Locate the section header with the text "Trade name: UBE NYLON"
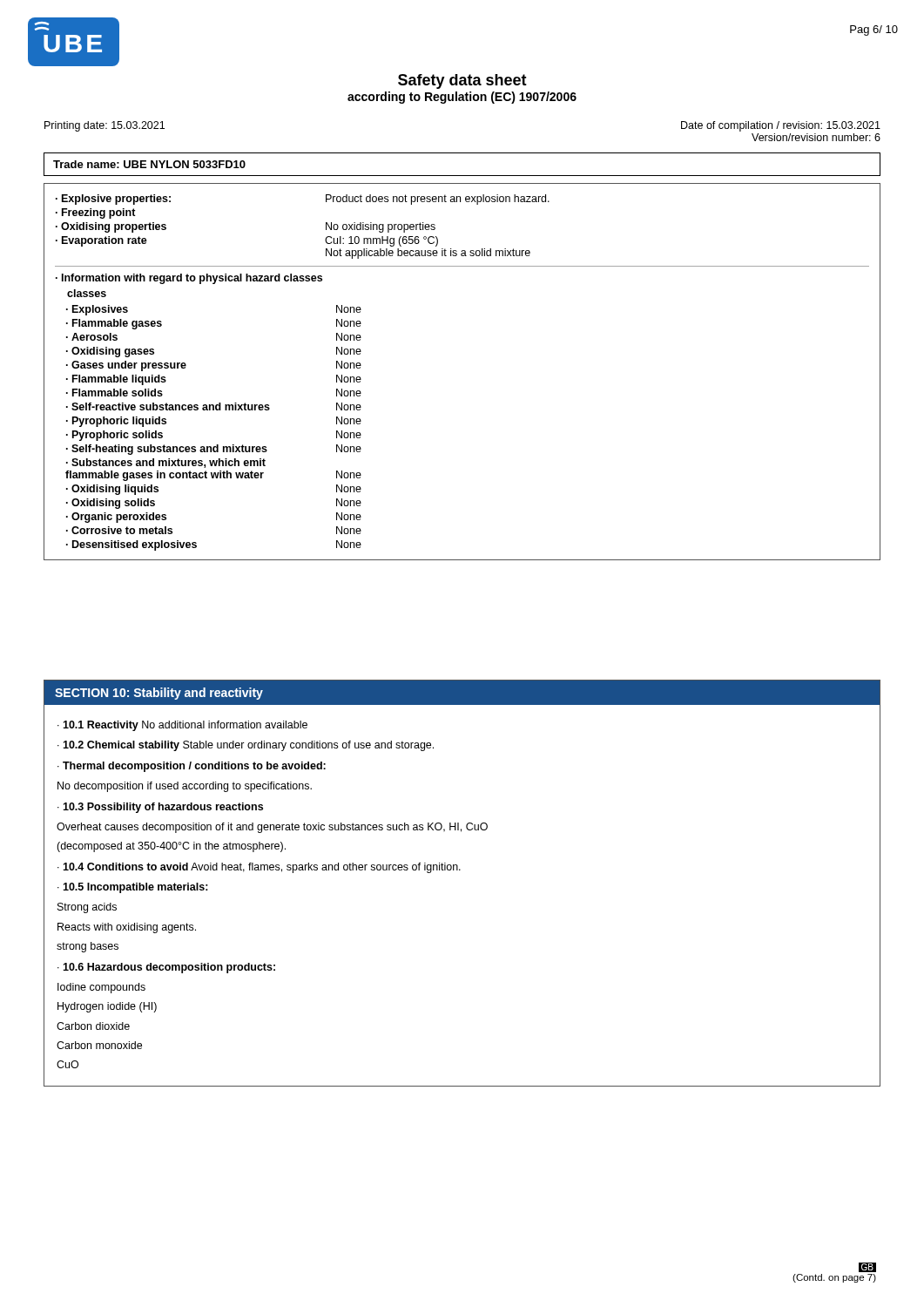The height and width of the screenshot is (1307, 924). [x=149, y=164]
